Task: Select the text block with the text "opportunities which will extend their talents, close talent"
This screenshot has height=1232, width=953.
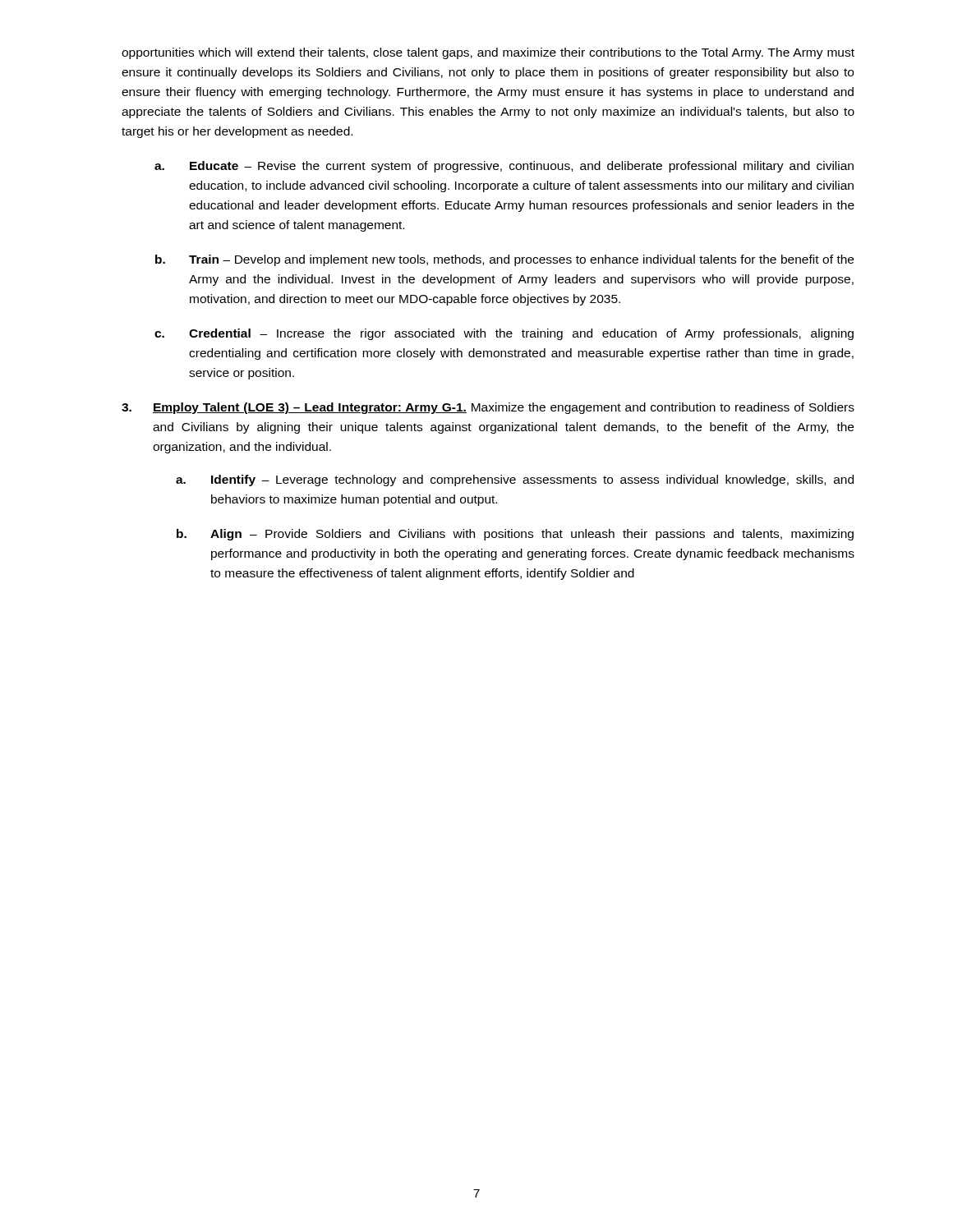Action: [x=488, y=92]
